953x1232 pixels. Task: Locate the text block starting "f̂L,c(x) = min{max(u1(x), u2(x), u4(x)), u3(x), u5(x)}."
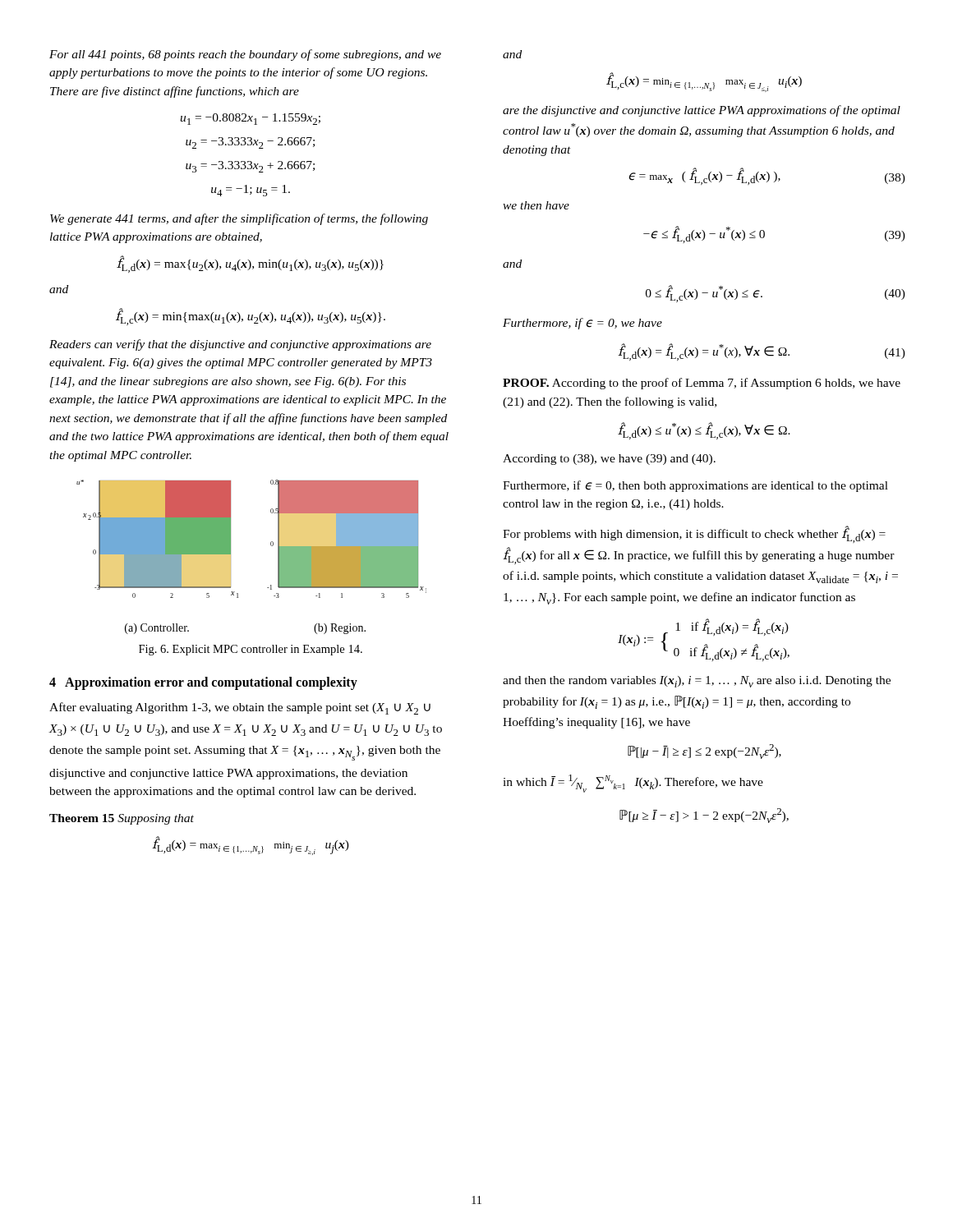[x=251, y=317]
